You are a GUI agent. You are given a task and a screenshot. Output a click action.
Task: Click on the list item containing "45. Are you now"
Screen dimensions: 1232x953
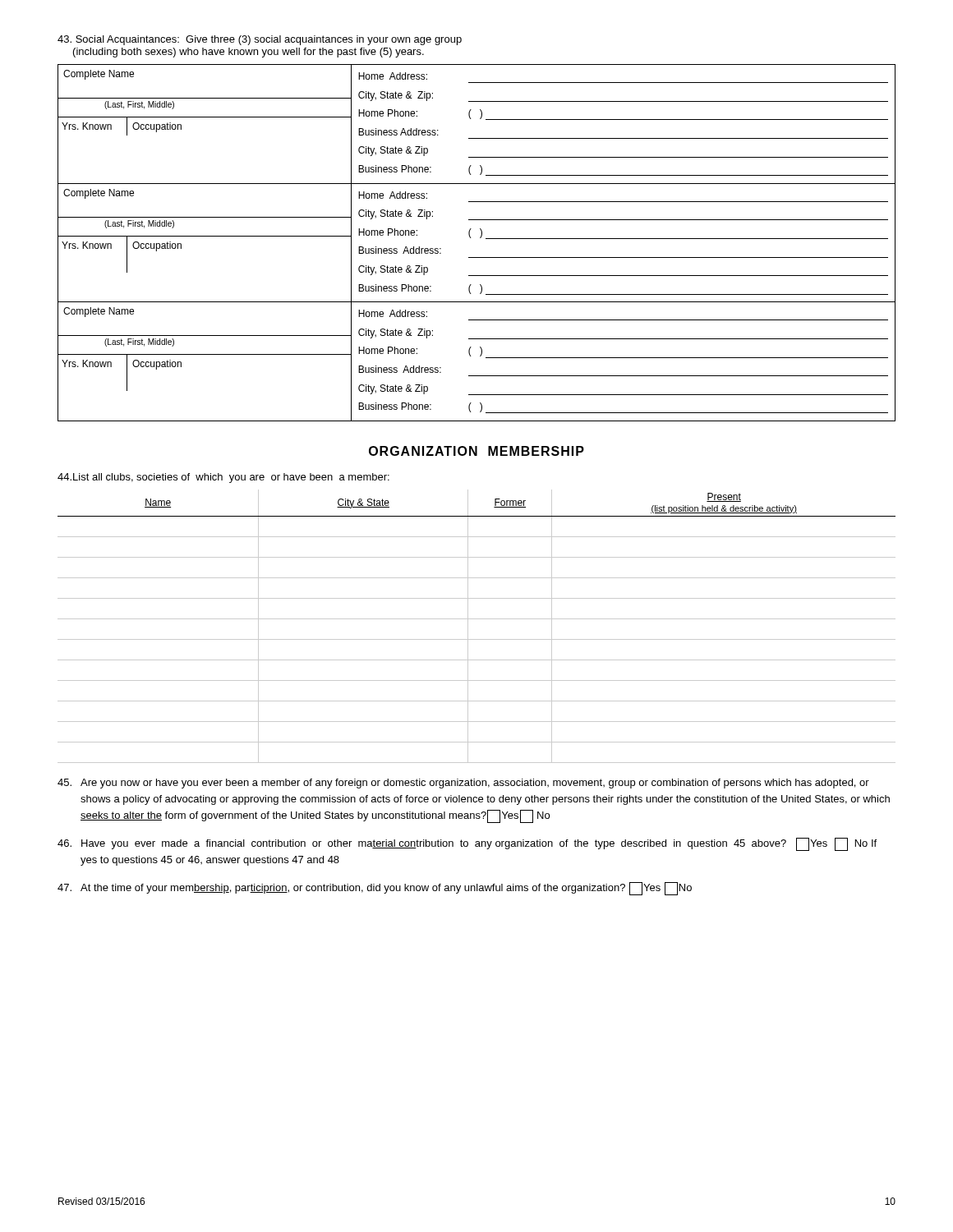(476, 799)
